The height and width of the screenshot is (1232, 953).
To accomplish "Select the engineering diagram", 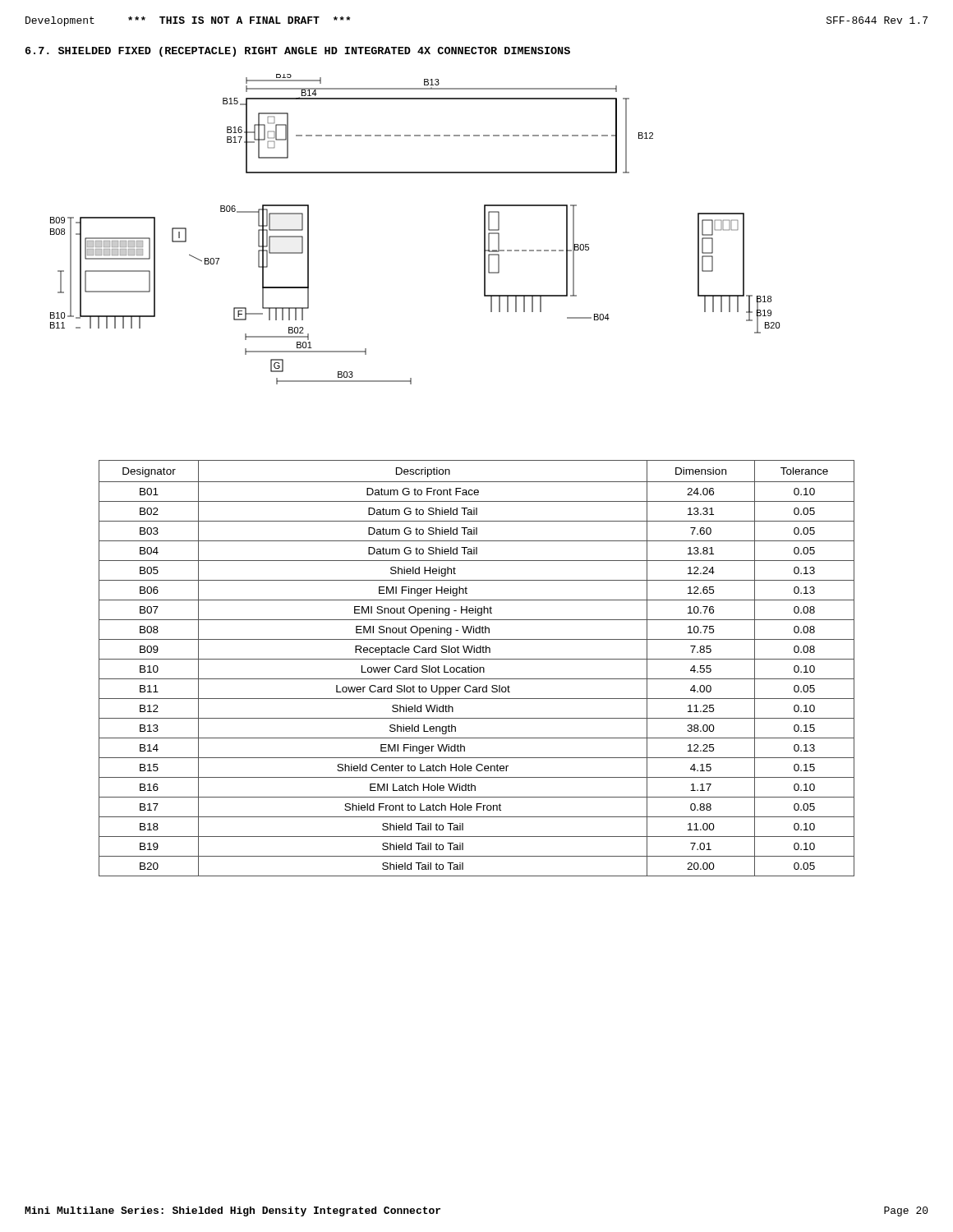I will coord(476,251).
